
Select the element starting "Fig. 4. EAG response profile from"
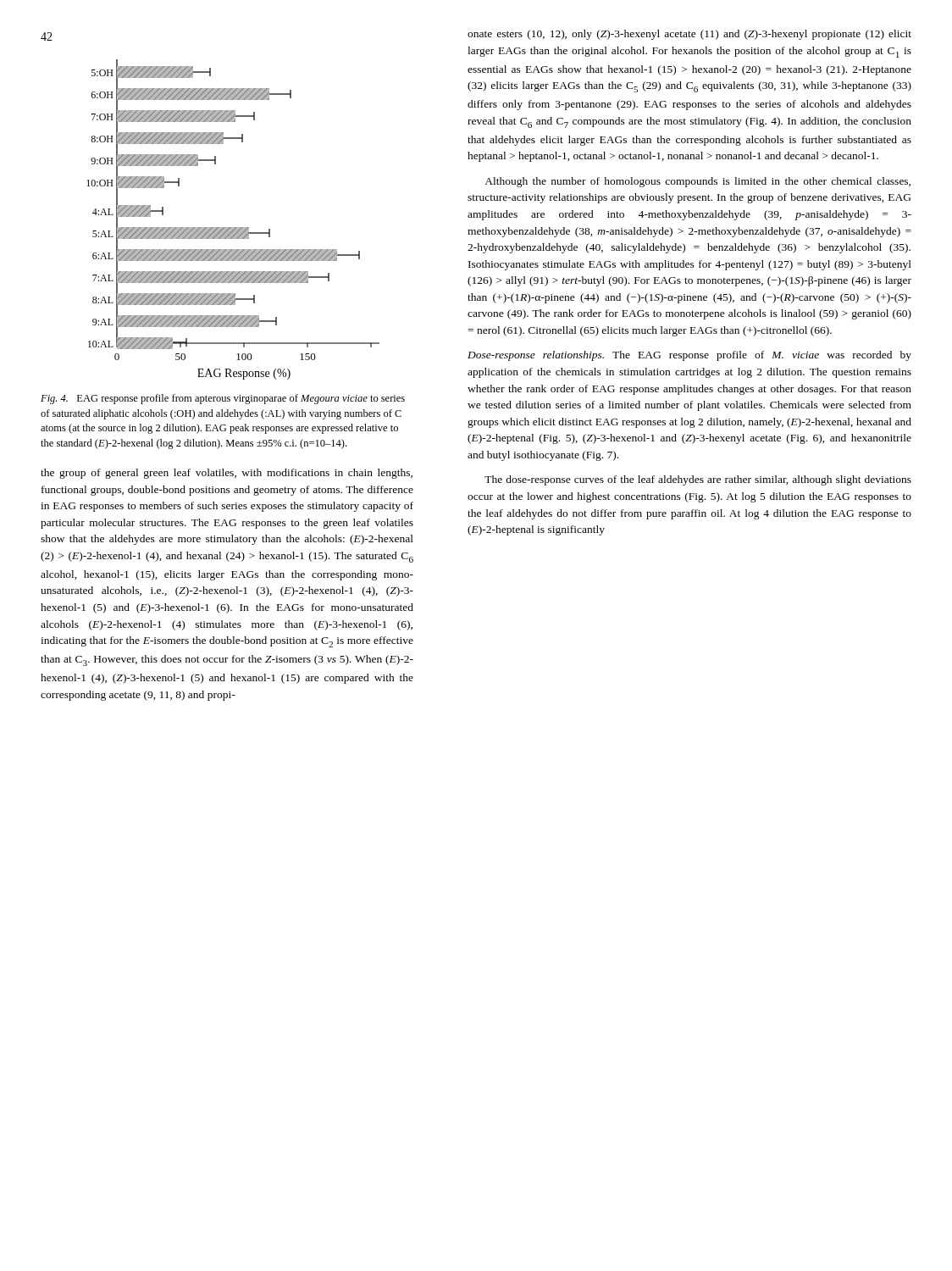(223, 421)
